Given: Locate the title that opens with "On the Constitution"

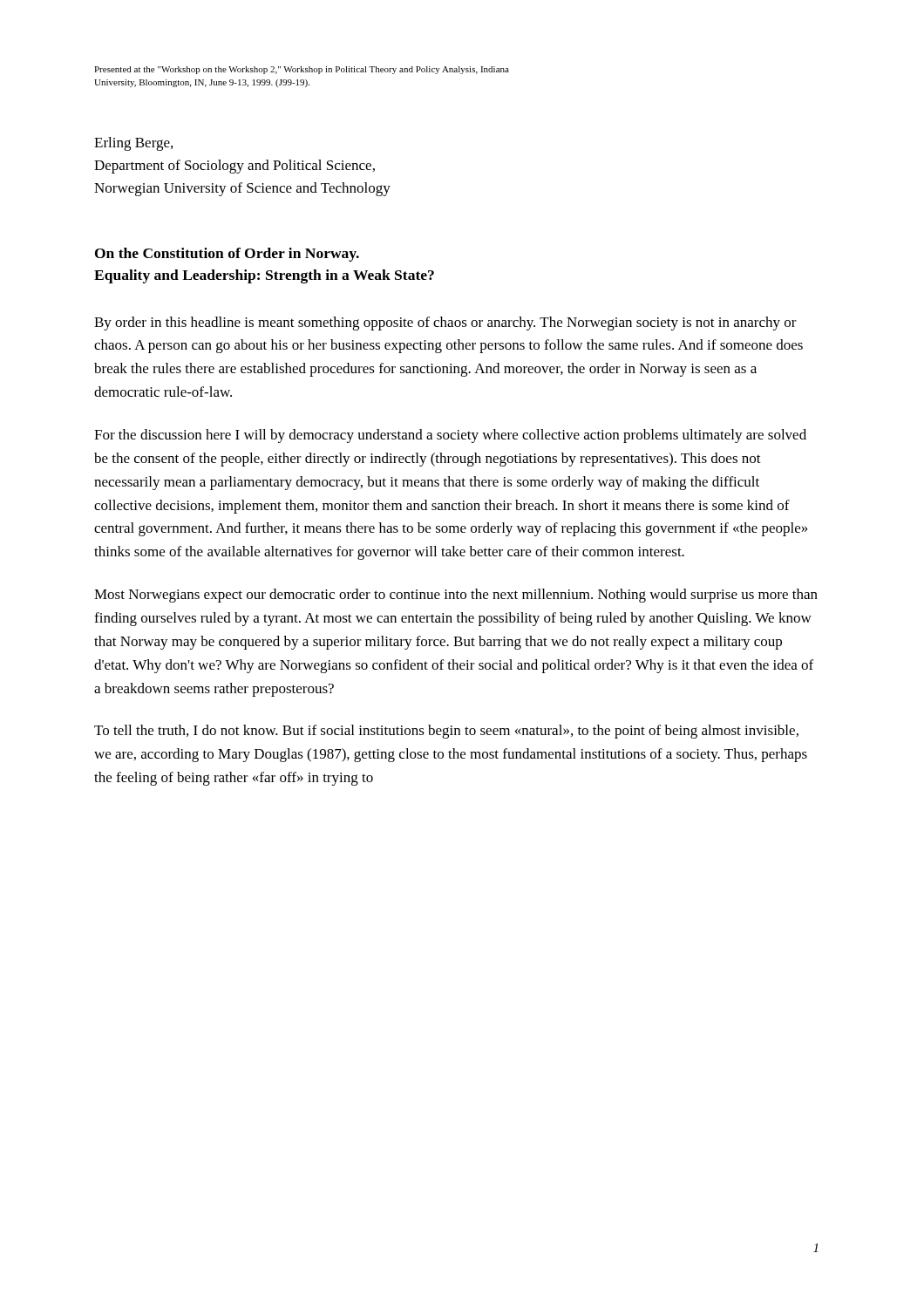Looking at the screenshot, I should coord(227,255).
